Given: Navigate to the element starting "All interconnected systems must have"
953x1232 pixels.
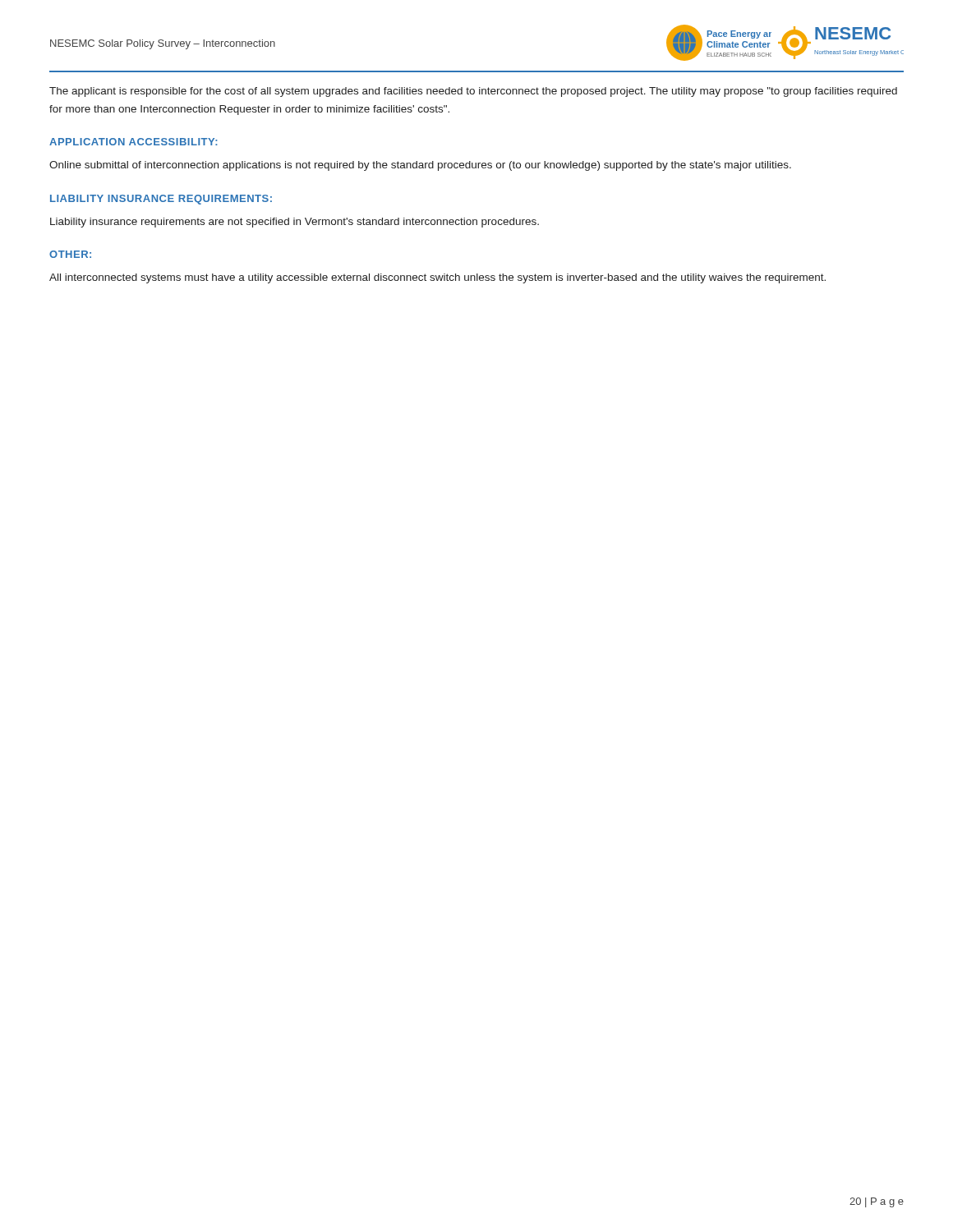Looking at the screenshot, I should pos(438,277).
